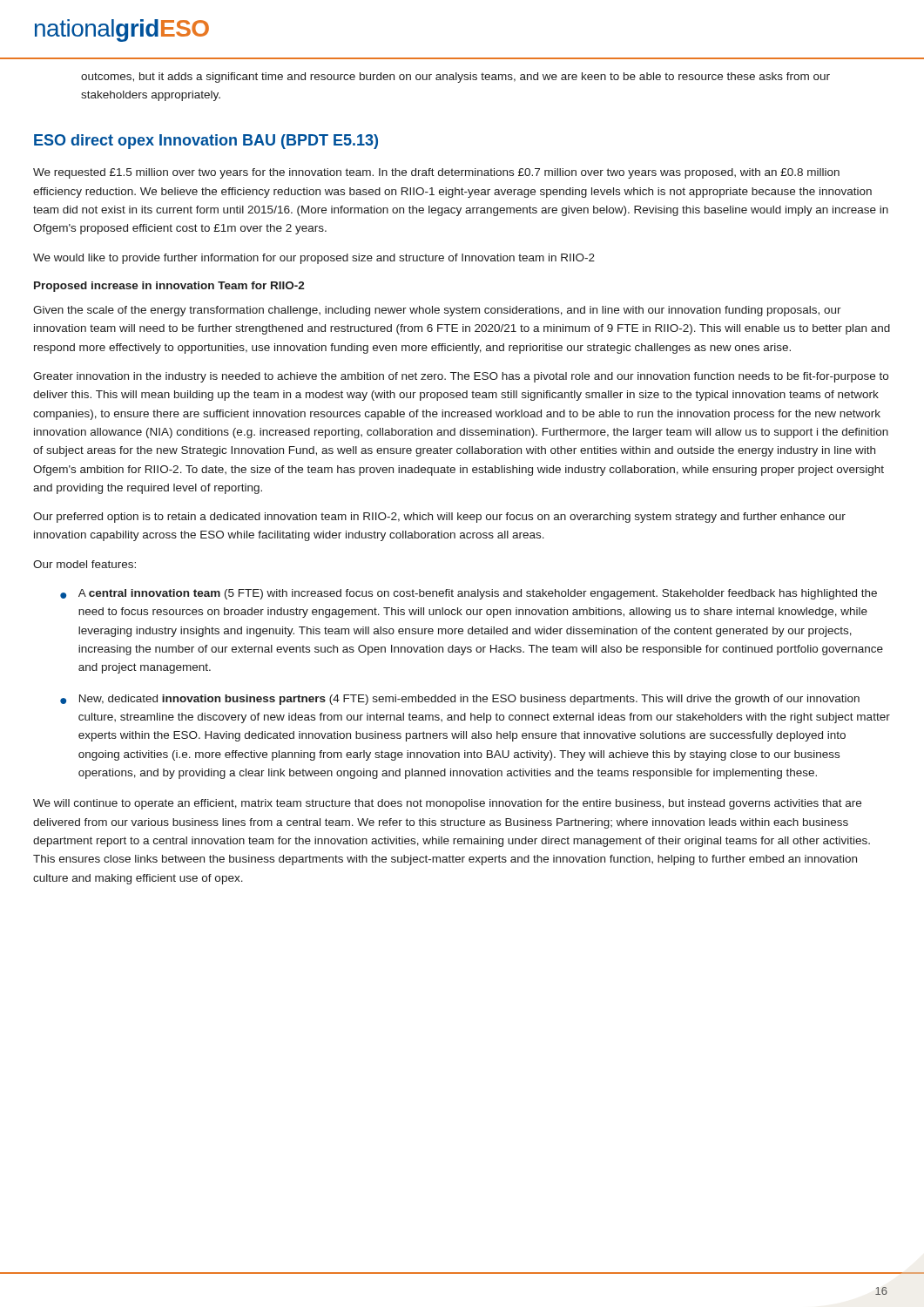Point to the region starting "Our preferred option is to"
Image resolution: width=924 pixels, height=1307 pixels.
439,526
